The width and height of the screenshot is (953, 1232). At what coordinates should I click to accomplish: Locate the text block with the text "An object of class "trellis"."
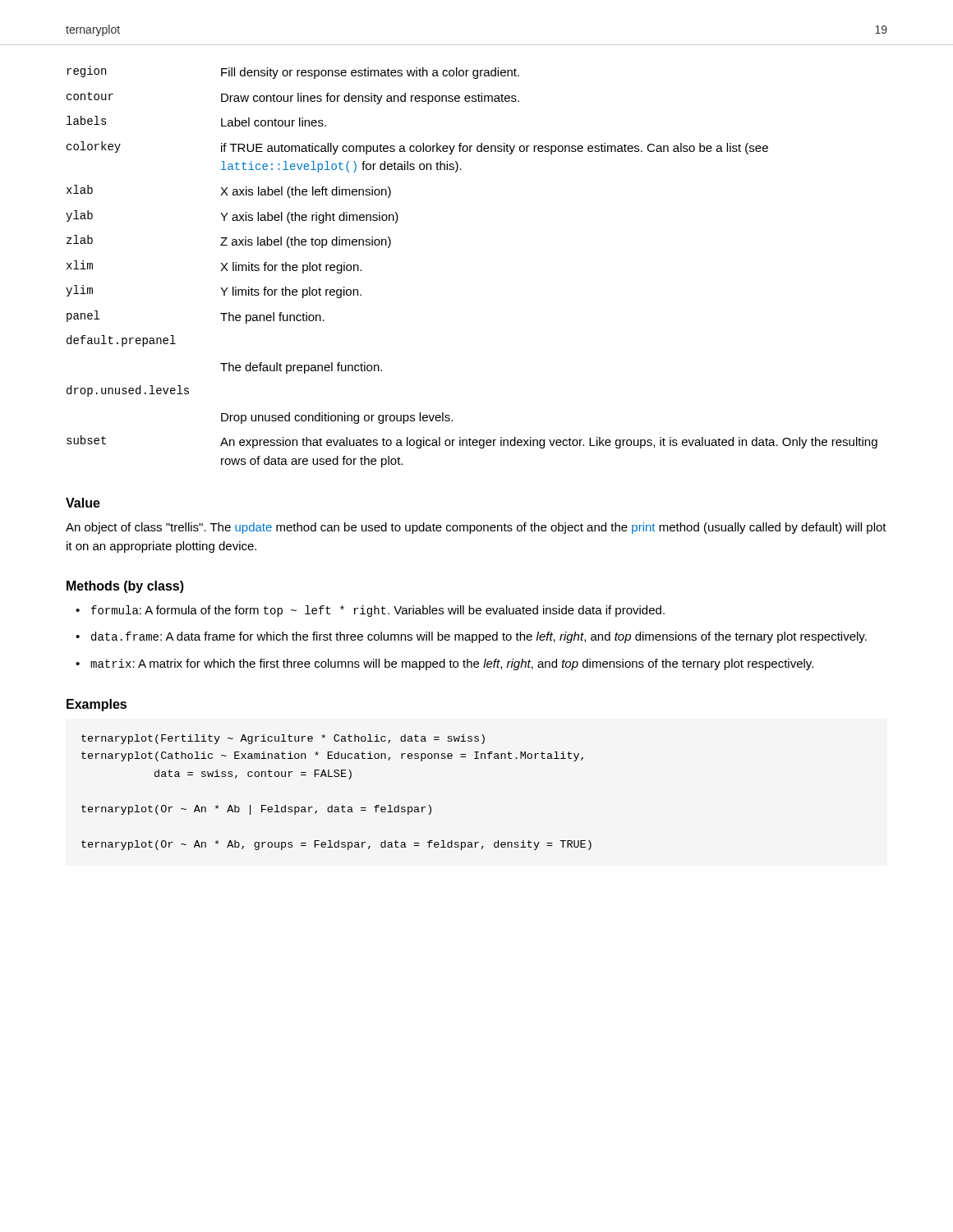tap(476, 536)
